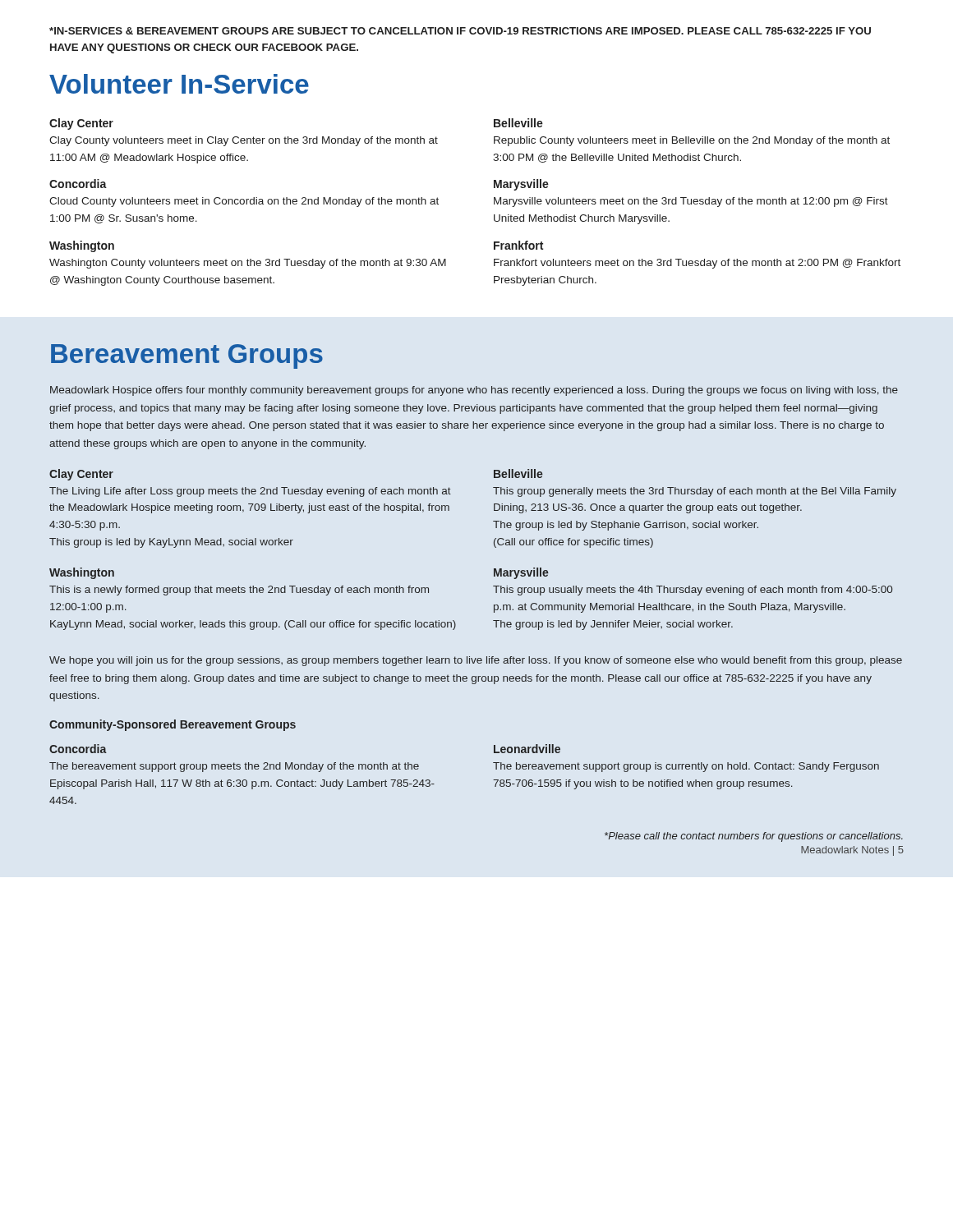
Task: Navigate to the passage starting "Clay County volunteers meet in Clay"
Action: click(x=243, y=148)
